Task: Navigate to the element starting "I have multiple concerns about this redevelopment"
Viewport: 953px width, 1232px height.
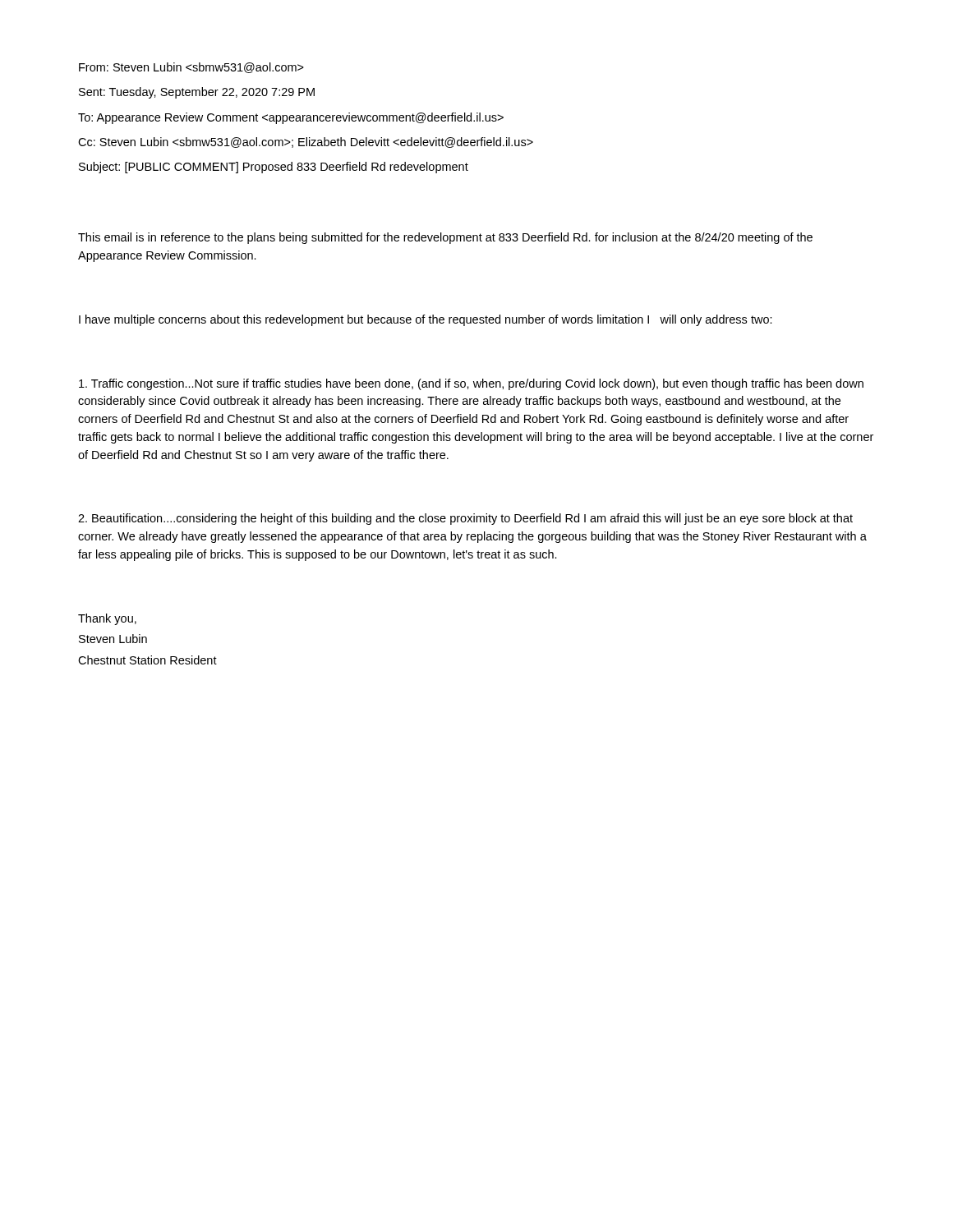Action: click(x=425, y=320)
